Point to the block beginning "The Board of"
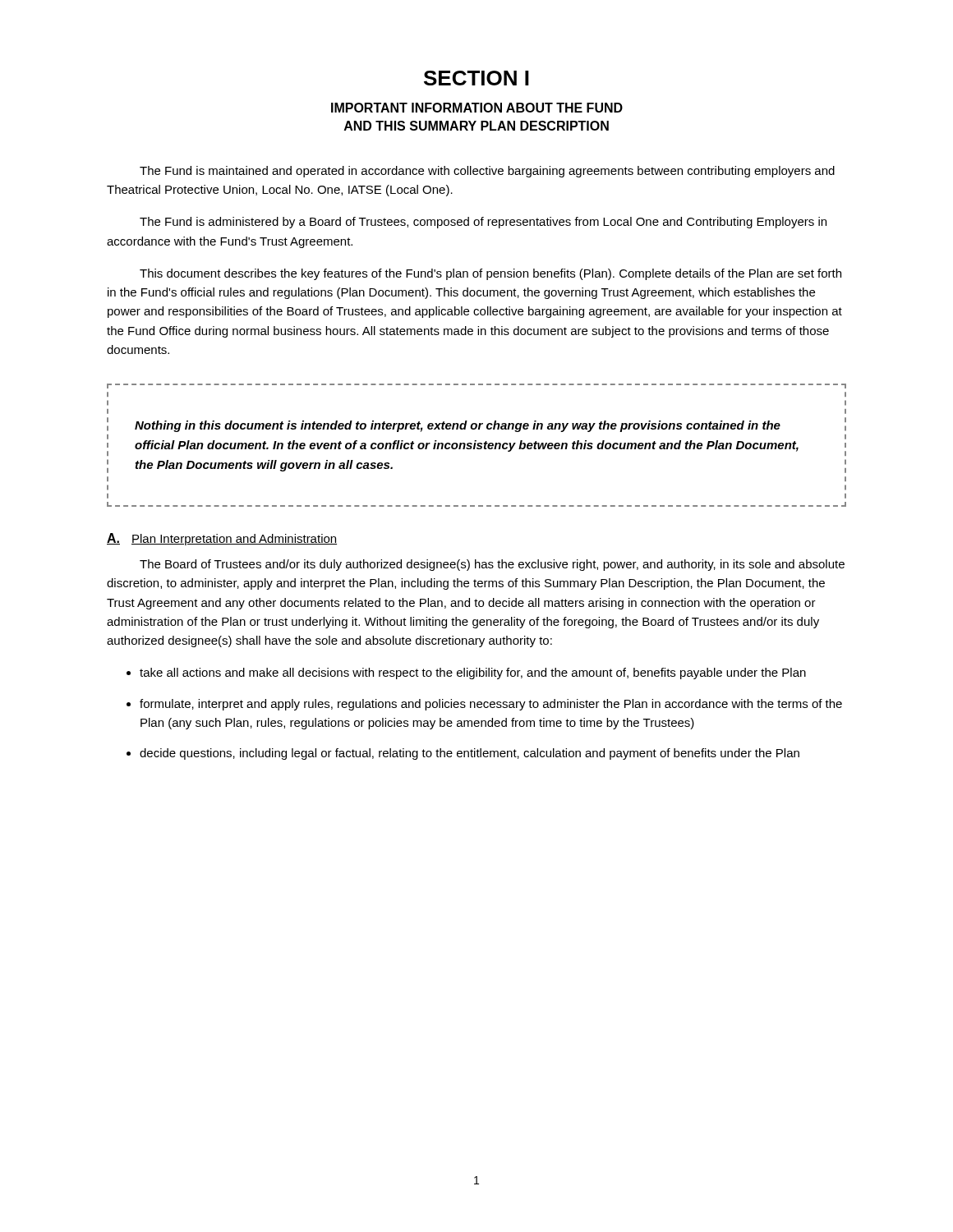 476,602
